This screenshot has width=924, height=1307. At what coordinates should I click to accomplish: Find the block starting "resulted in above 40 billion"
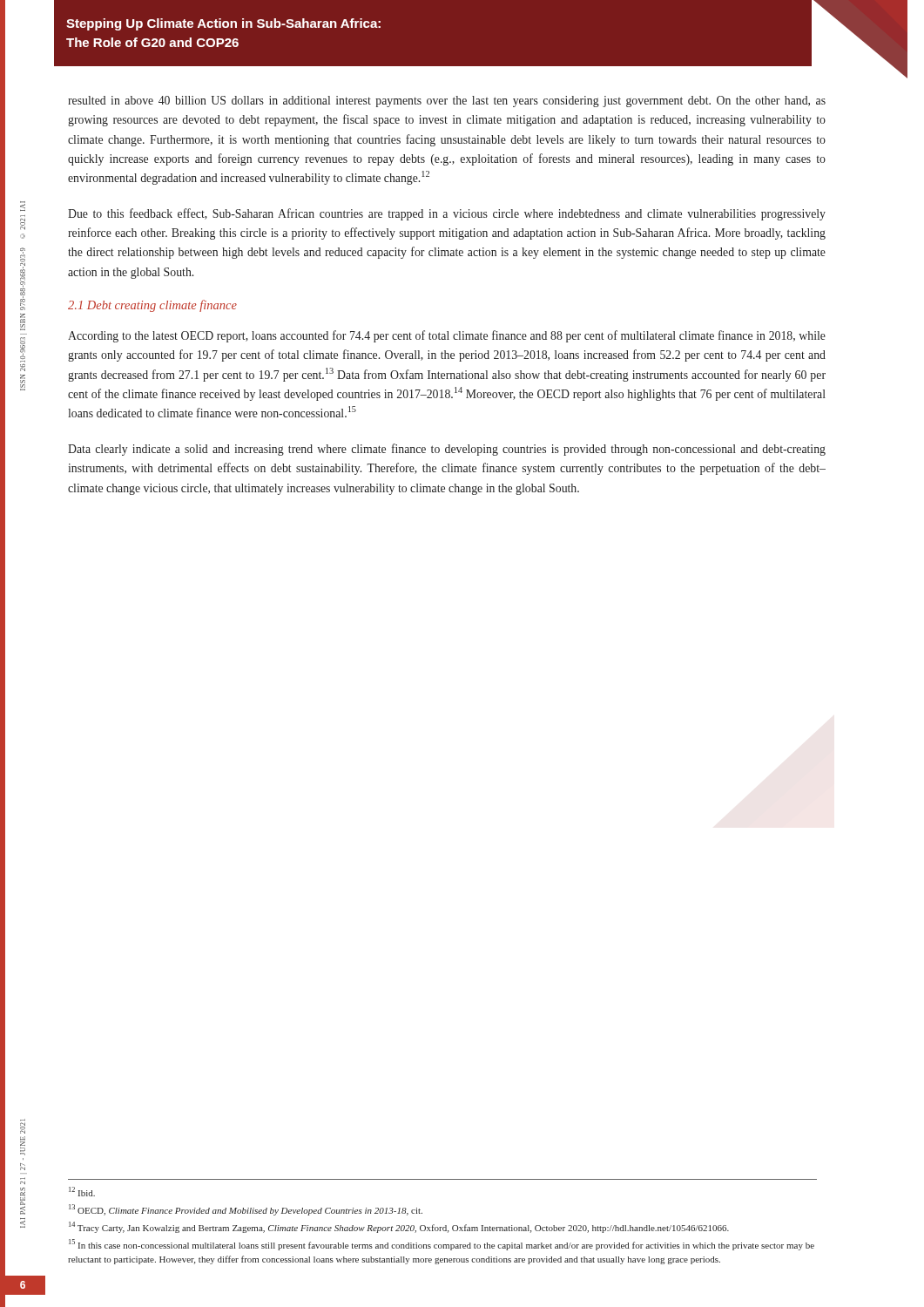tap(447, 140)
